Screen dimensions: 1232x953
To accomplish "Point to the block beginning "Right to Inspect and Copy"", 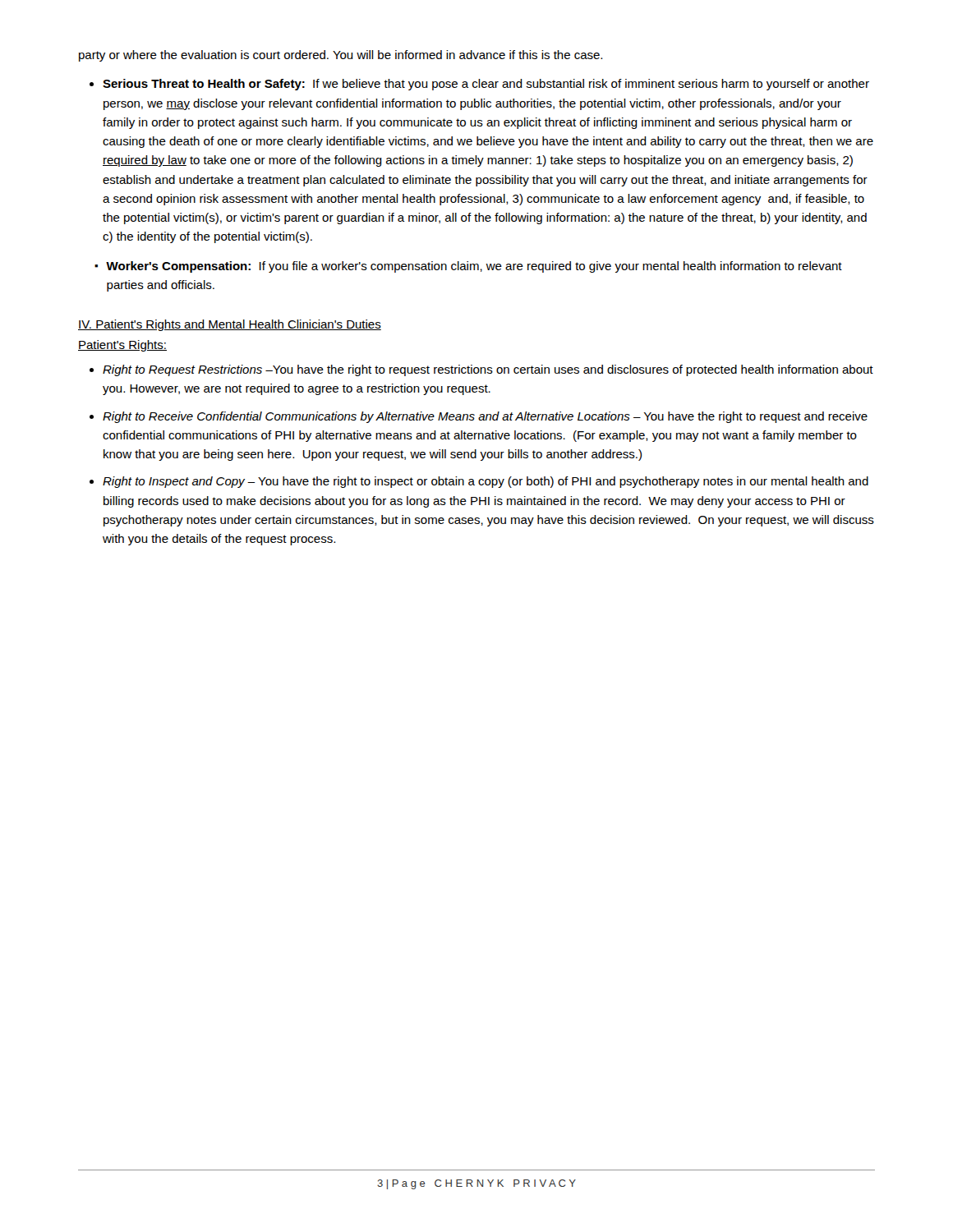I will tap(488, 510).
